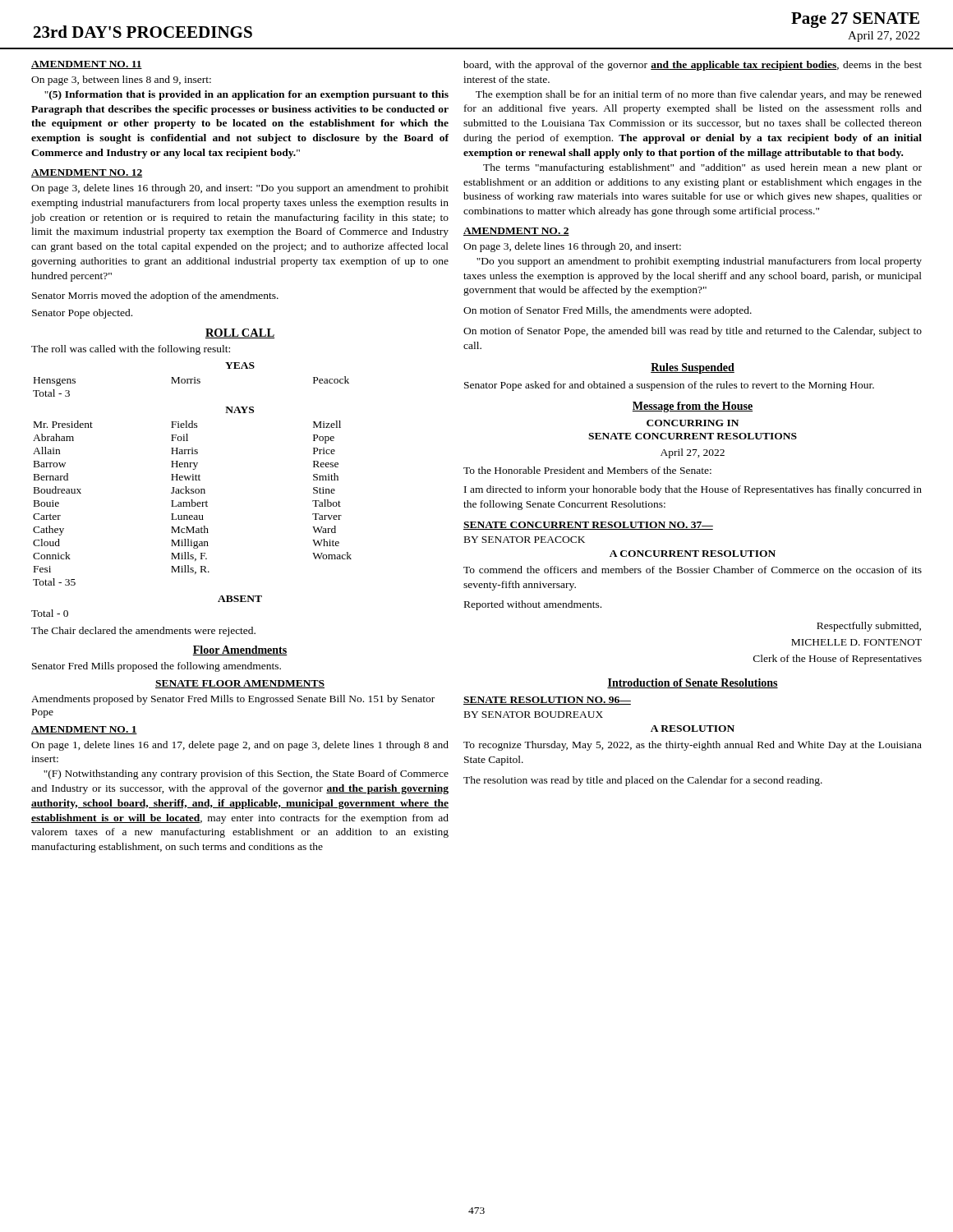Click on the text block that reads "board, with the approval of the"
Screen dimensions: 1232x953
click(693, 138)
